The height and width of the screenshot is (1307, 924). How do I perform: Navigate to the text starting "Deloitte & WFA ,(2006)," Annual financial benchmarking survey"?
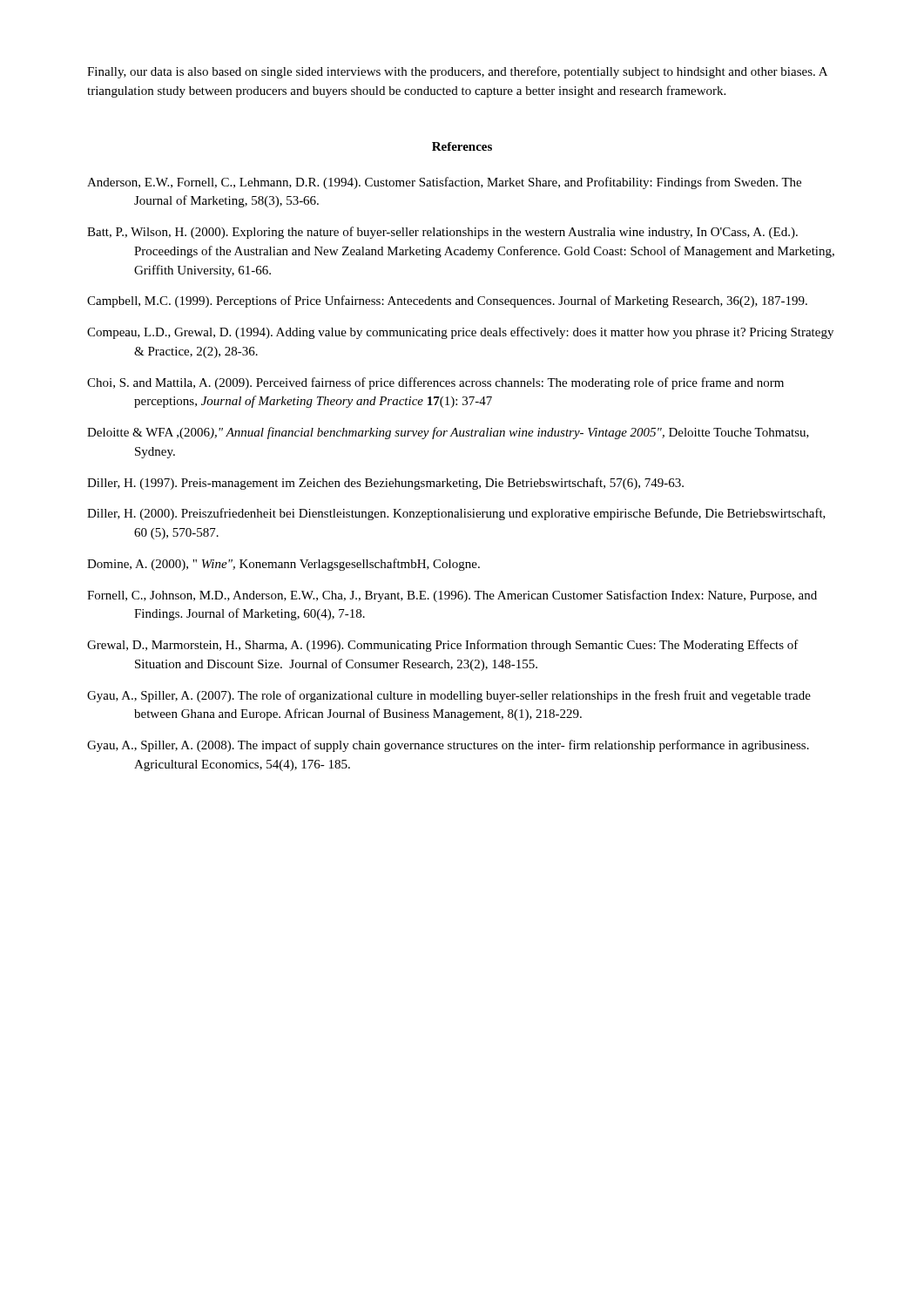(448, 442)
